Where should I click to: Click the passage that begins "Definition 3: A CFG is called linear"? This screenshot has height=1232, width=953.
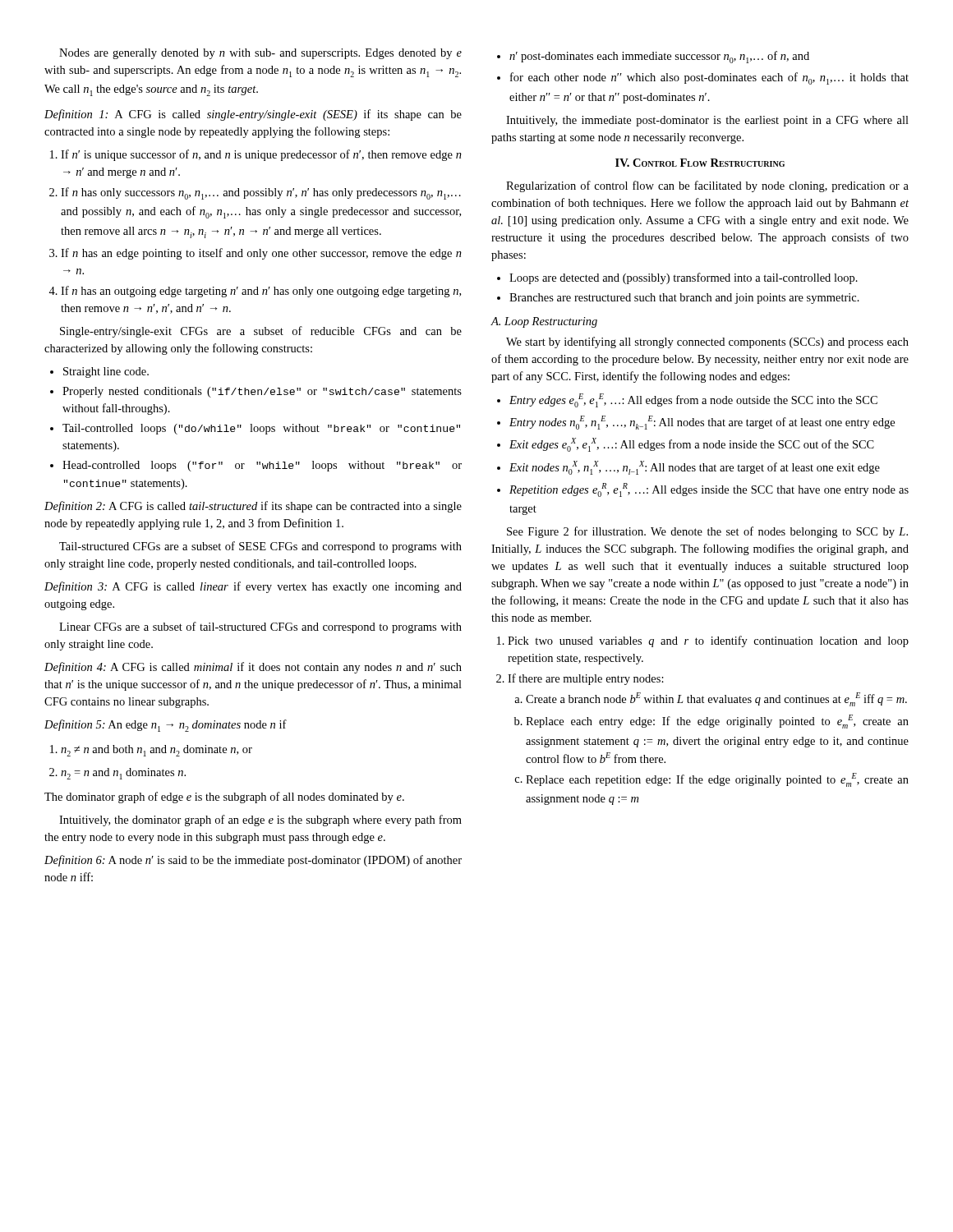[x=253, y=595]
